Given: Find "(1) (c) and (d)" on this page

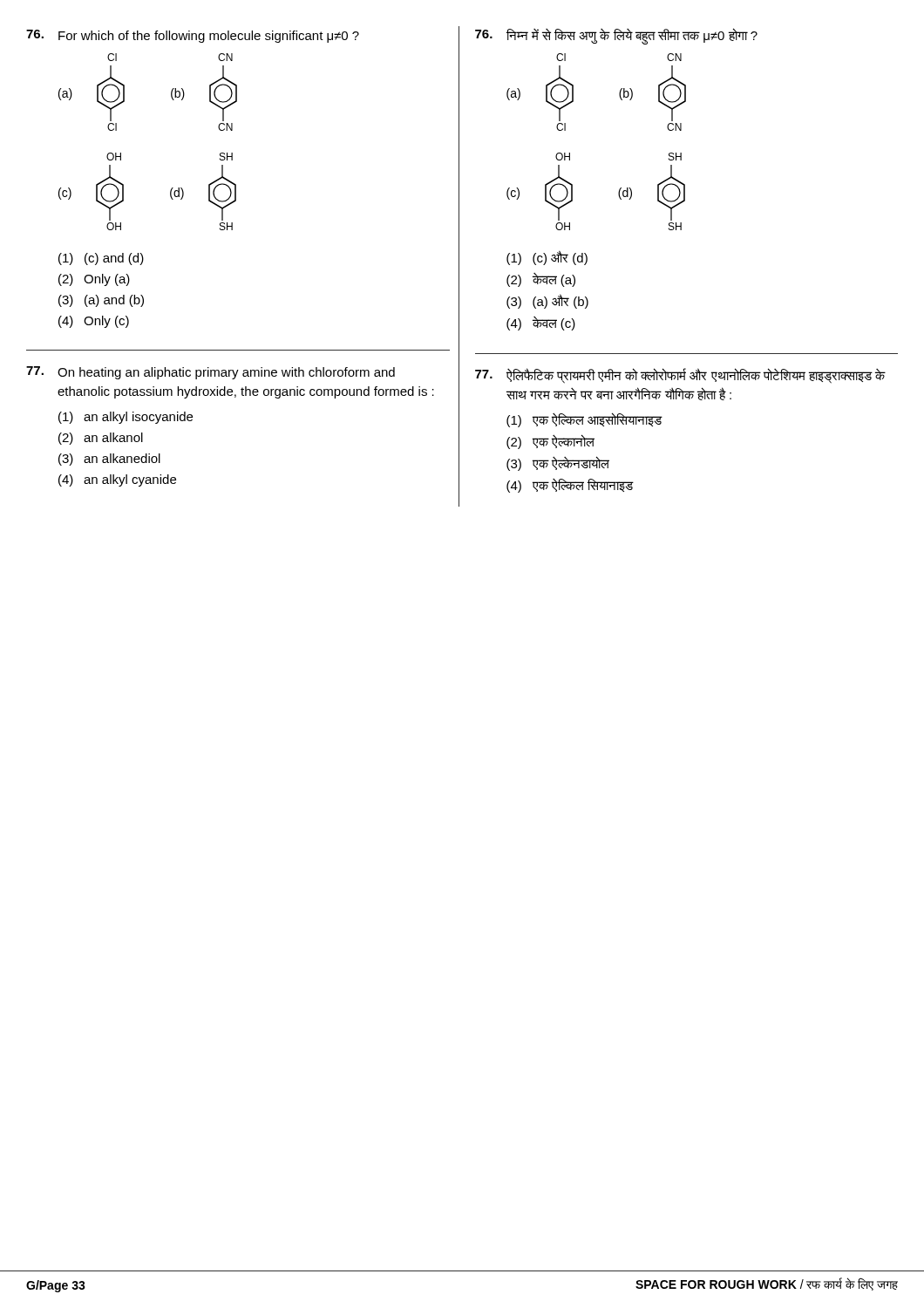Looking at the screenshot, I should pyautogui.click(x=101, y=257).
